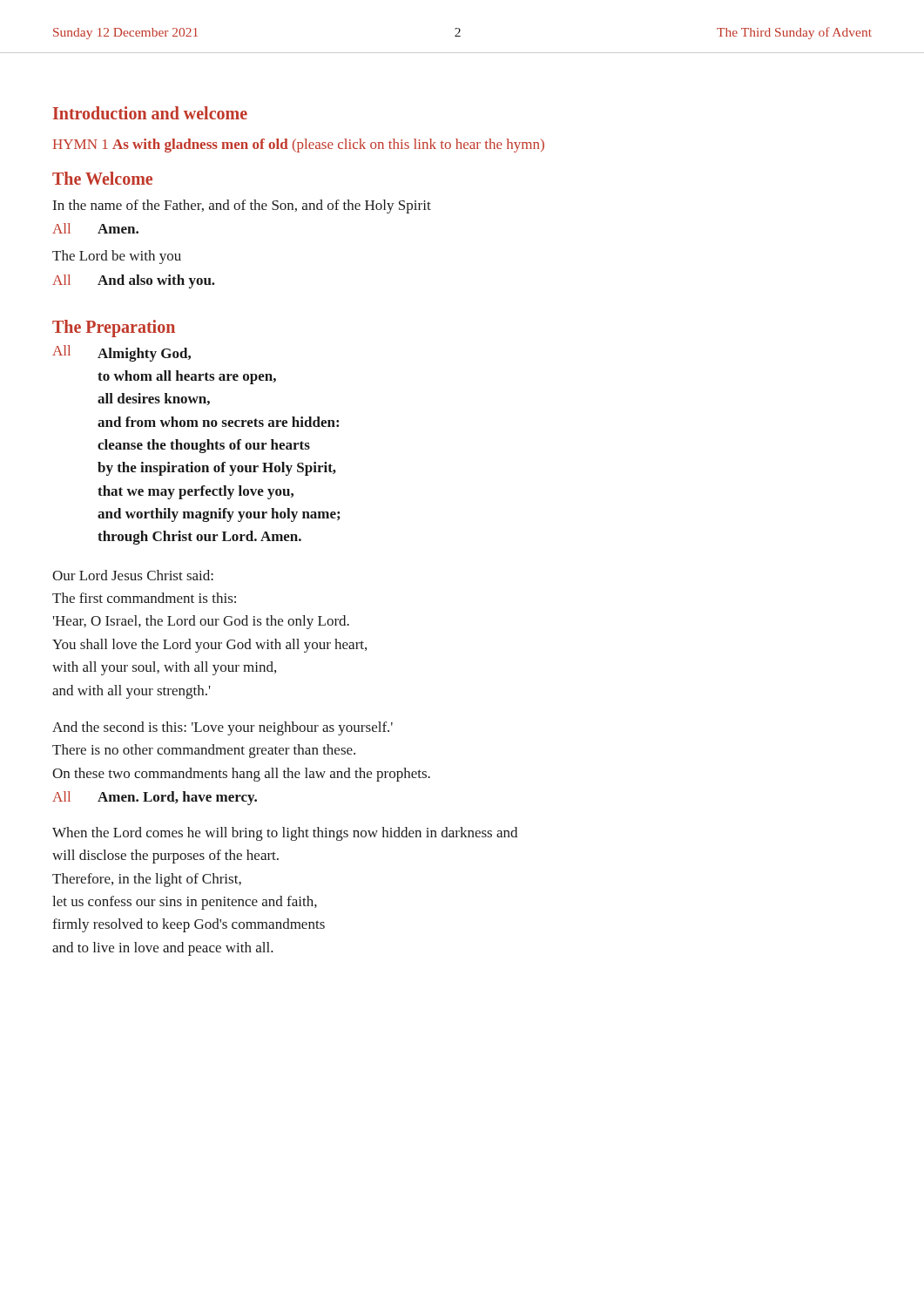Locate the region starting "The Lord be with"
Image resolution: width=924 pixels, height=1307 pixels.
click(117, 256)
